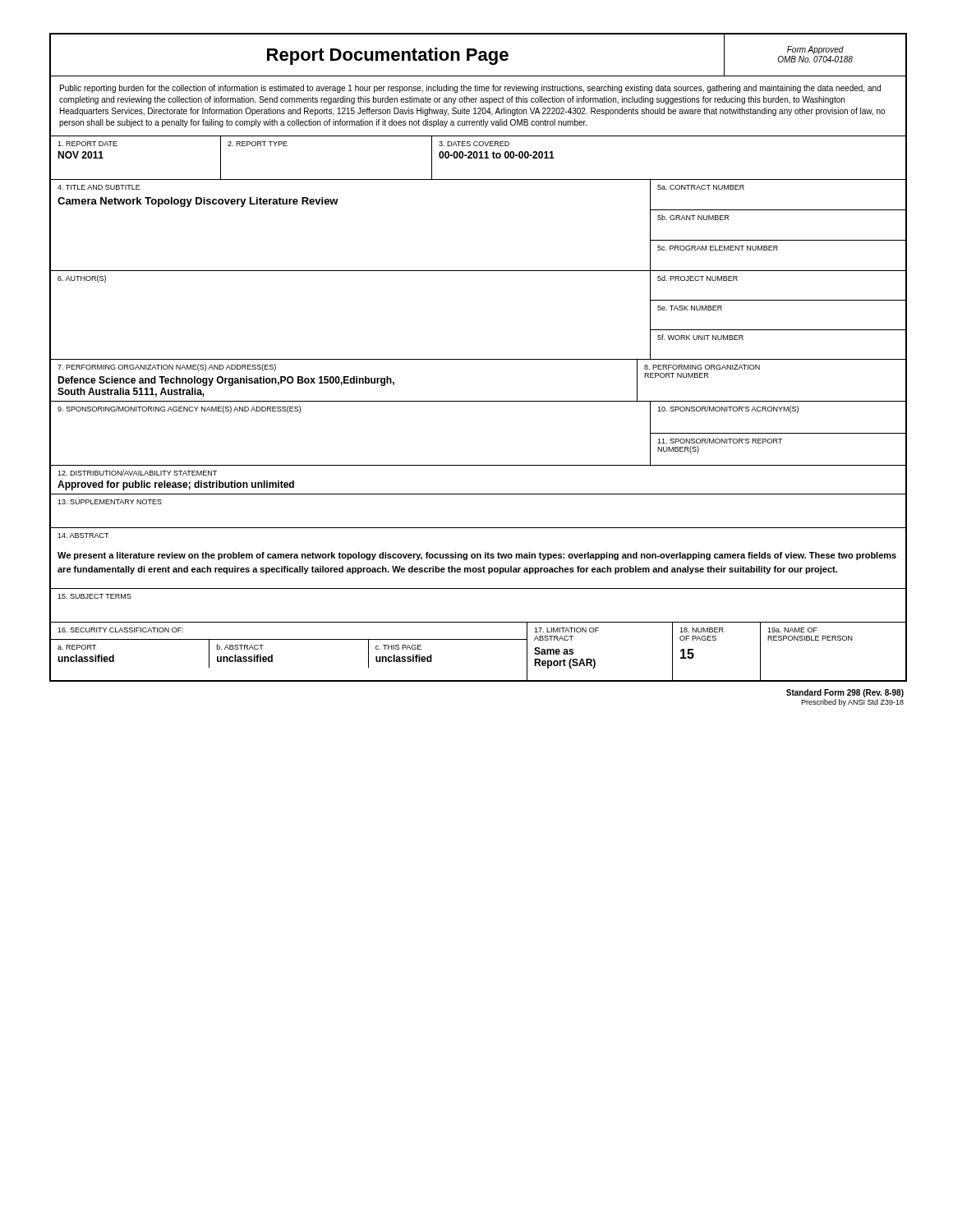Viewport: 953px width, 1232px height.
Task: Click on the table containing "REPORT DATE NOV 2011"
Action: click(478, 158)
